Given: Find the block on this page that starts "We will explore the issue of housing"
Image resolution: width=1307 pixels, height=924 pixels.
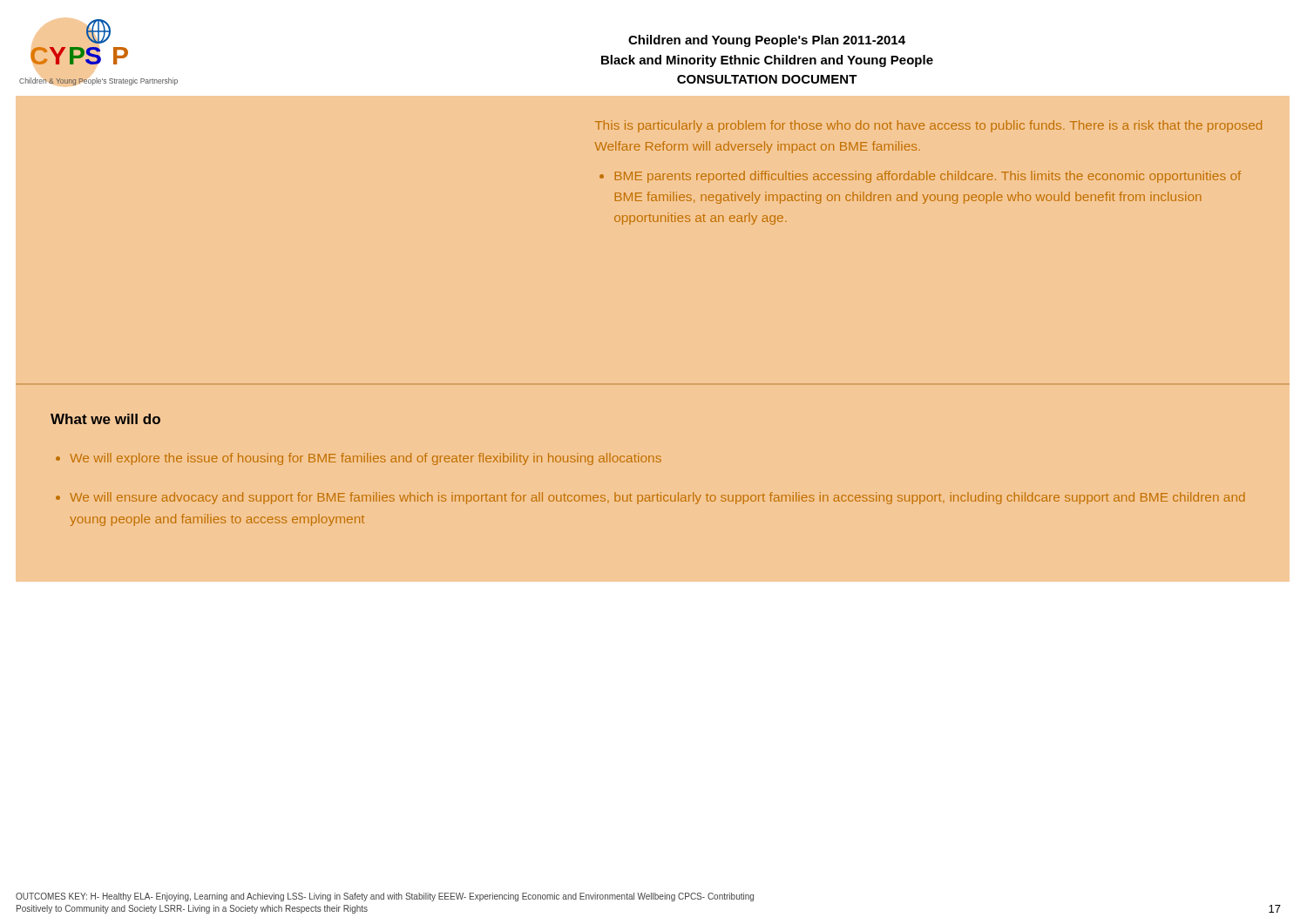Looking at the screenshot, I should (366, 458).
